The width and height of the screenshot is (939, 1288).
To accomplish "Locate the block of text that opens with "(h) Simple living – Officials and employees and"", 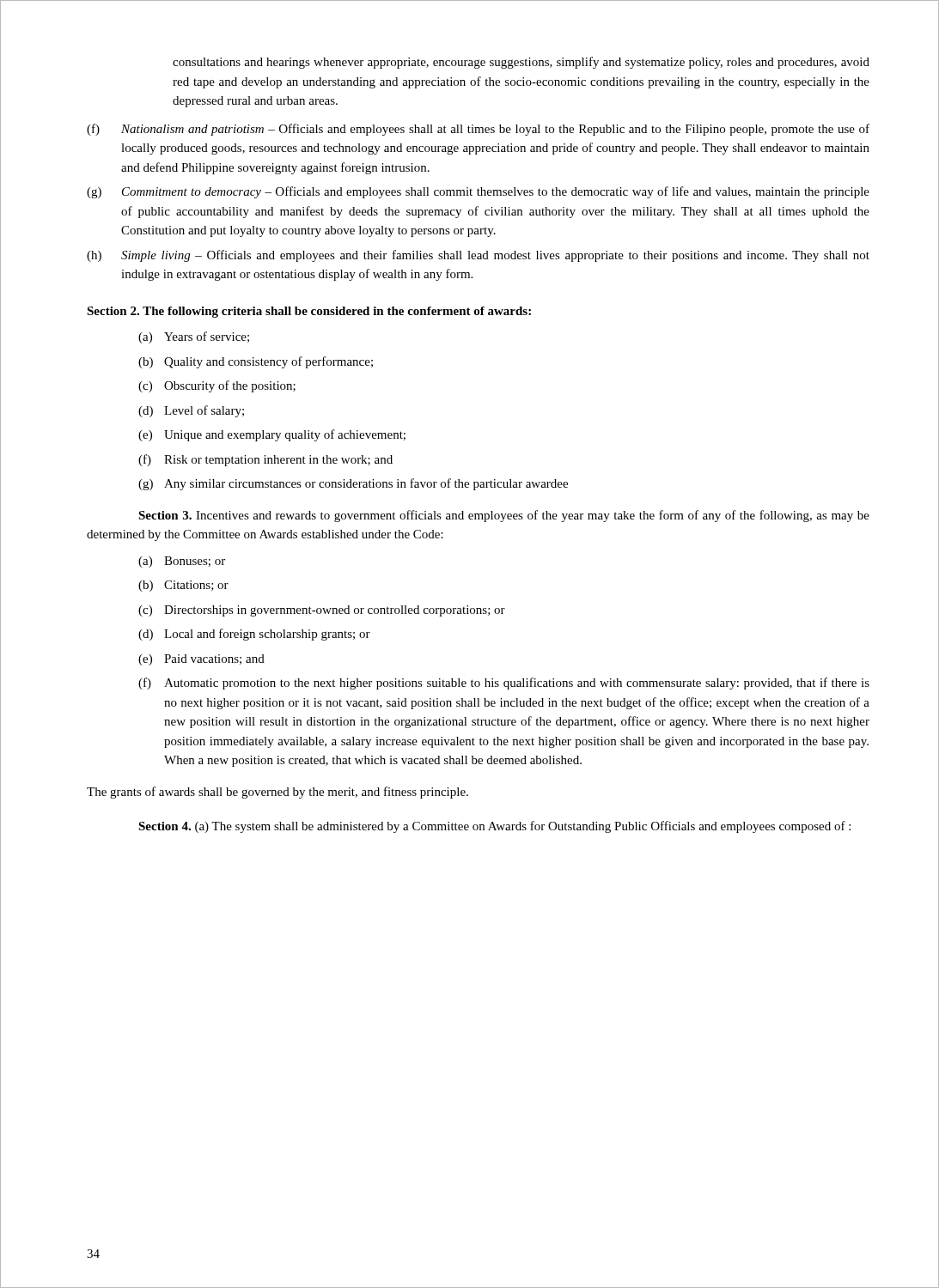I will pos(478,264).
